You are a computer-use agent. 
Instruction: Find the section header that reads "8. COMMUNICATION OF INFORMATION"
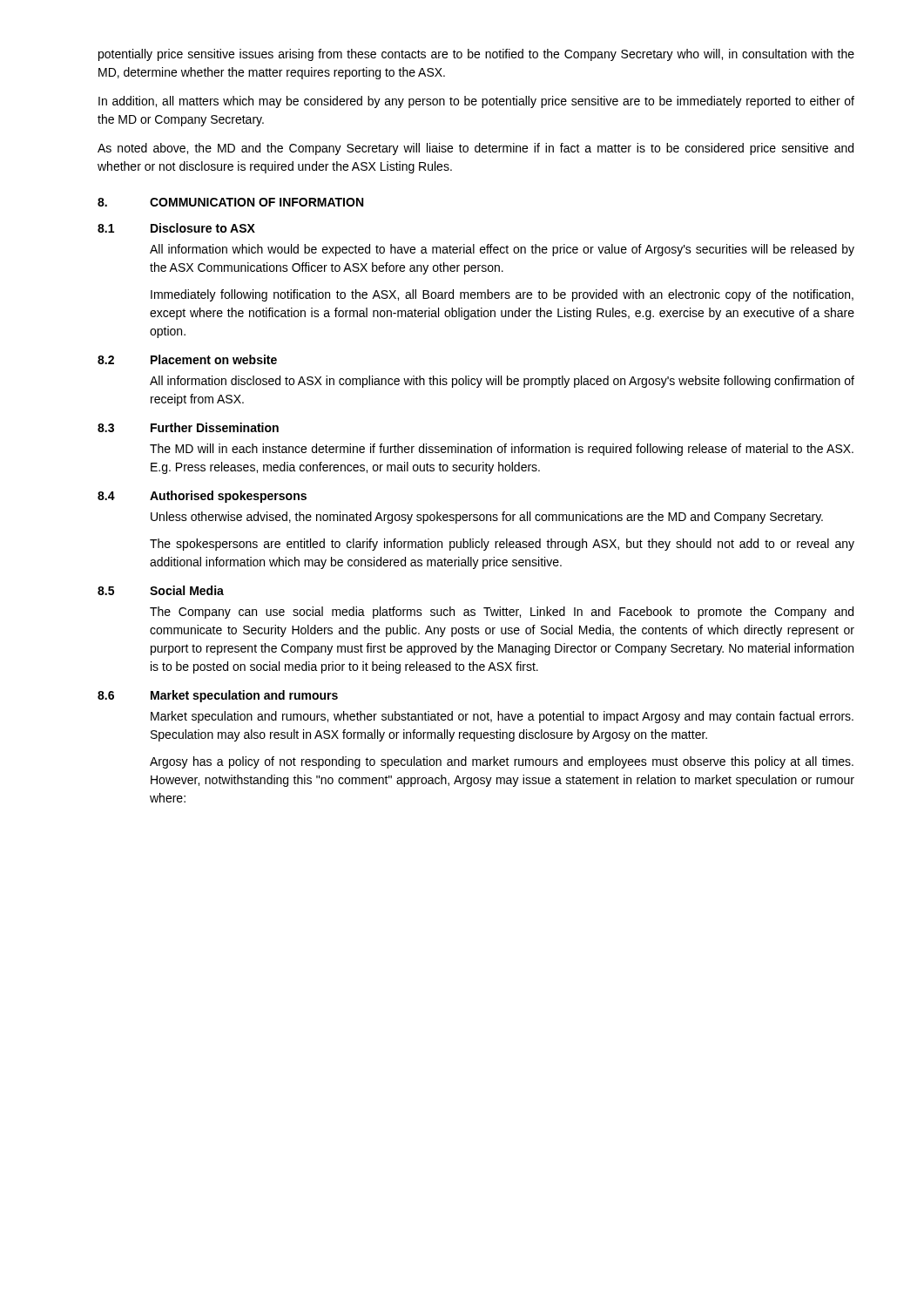[231, 202]
